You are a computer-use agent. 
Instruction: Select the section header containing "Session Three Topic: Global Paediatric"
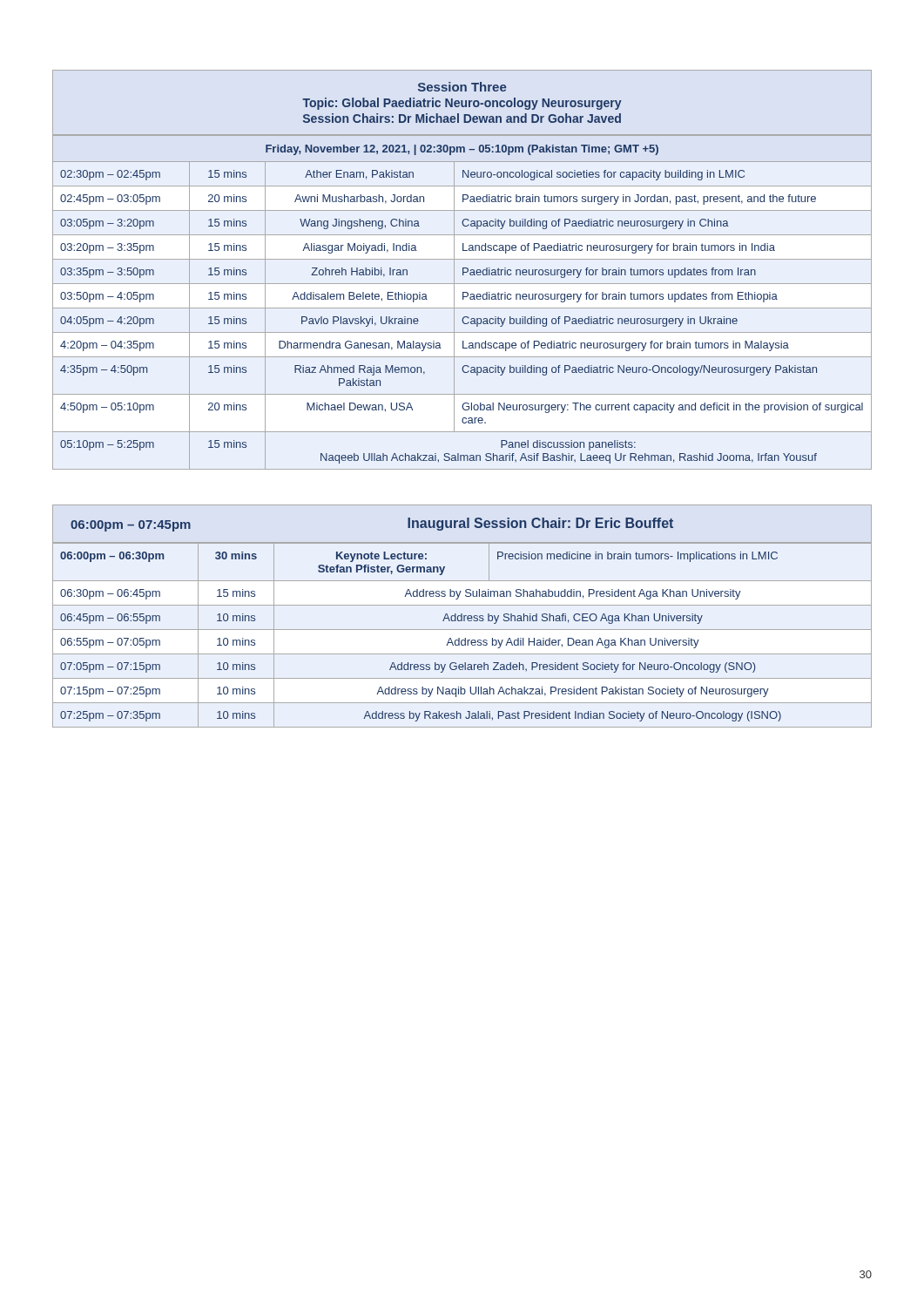click(x=462, y=102)
